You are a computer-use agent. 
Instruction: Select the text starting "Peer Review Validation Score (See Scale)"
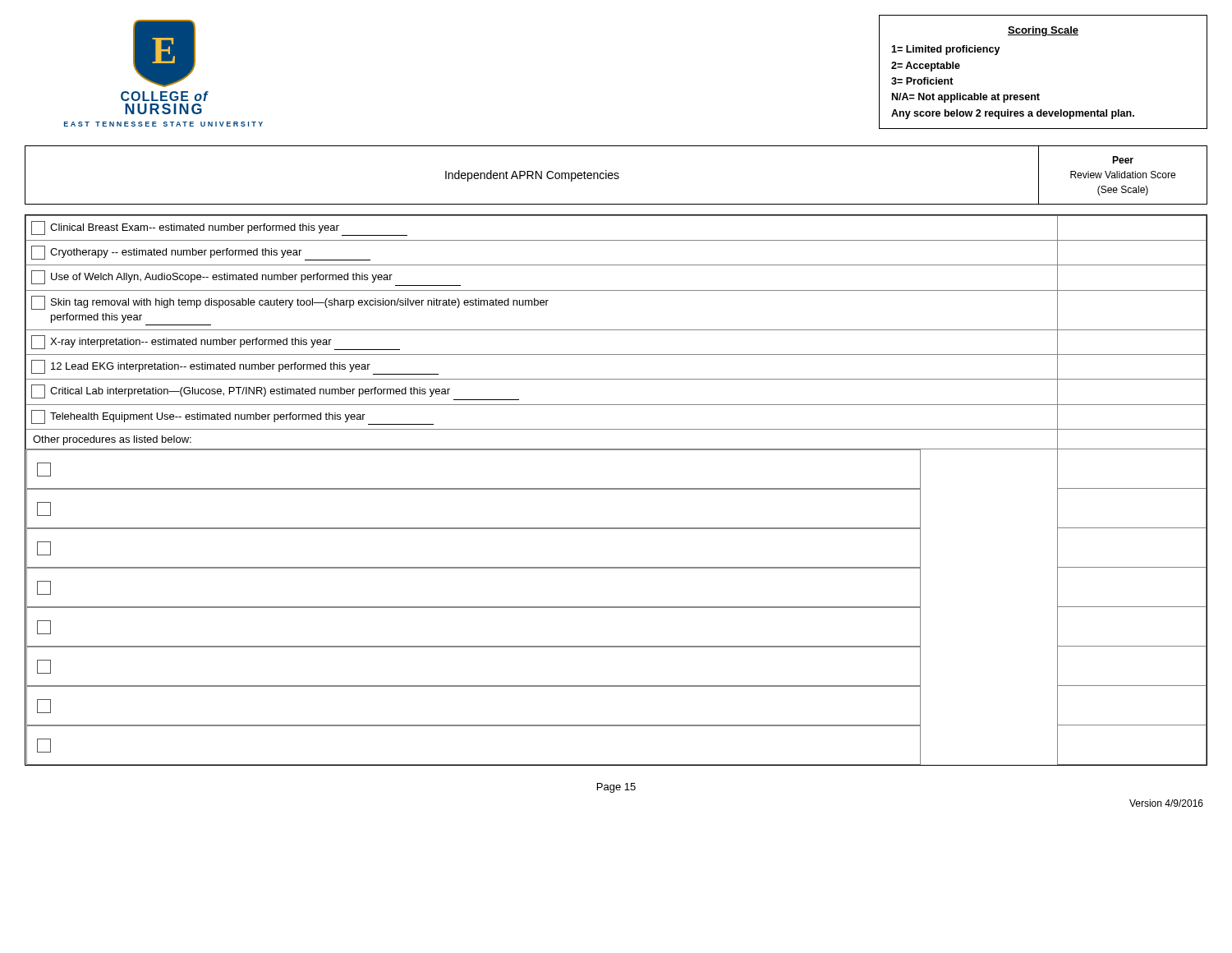click(x=1123, y=175)
